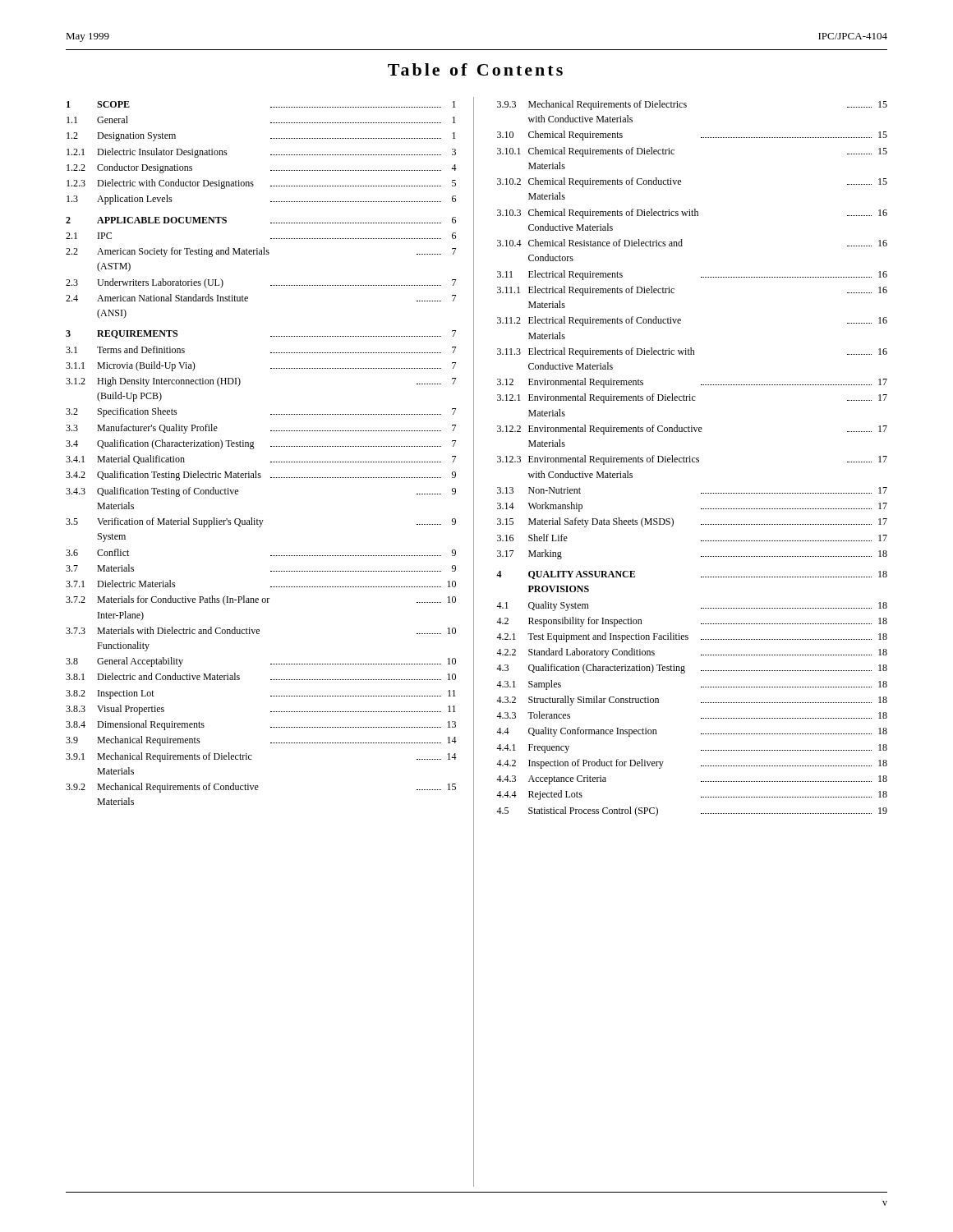The width and height of the screenshot is (953, 1232).
Task: Locate the list item that reads "4.3.3 Tolerances 18"
Action: (x=692, y=716)
